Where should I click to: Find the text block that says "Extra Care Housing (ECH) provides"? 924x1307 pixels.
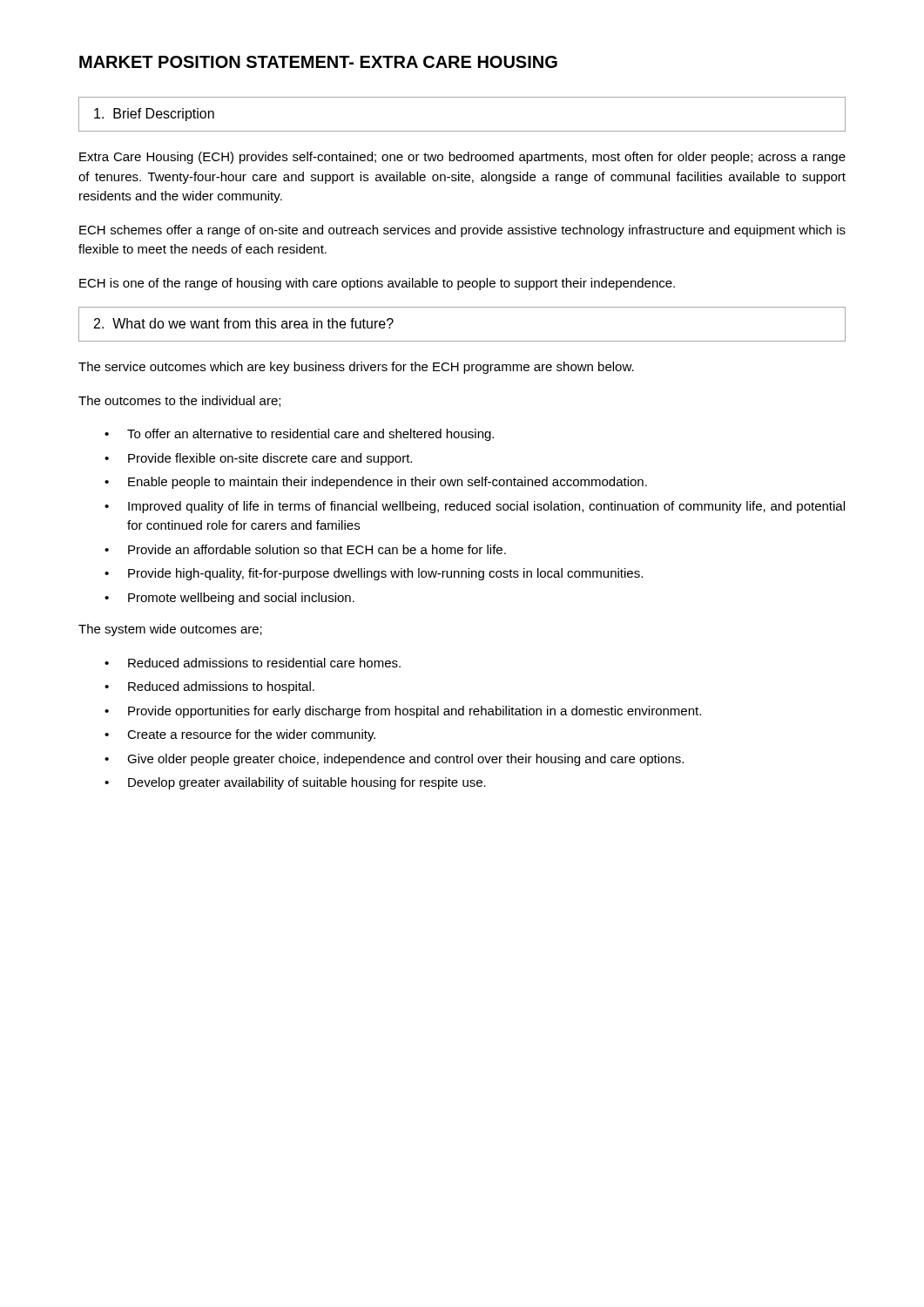coord(462,176)
